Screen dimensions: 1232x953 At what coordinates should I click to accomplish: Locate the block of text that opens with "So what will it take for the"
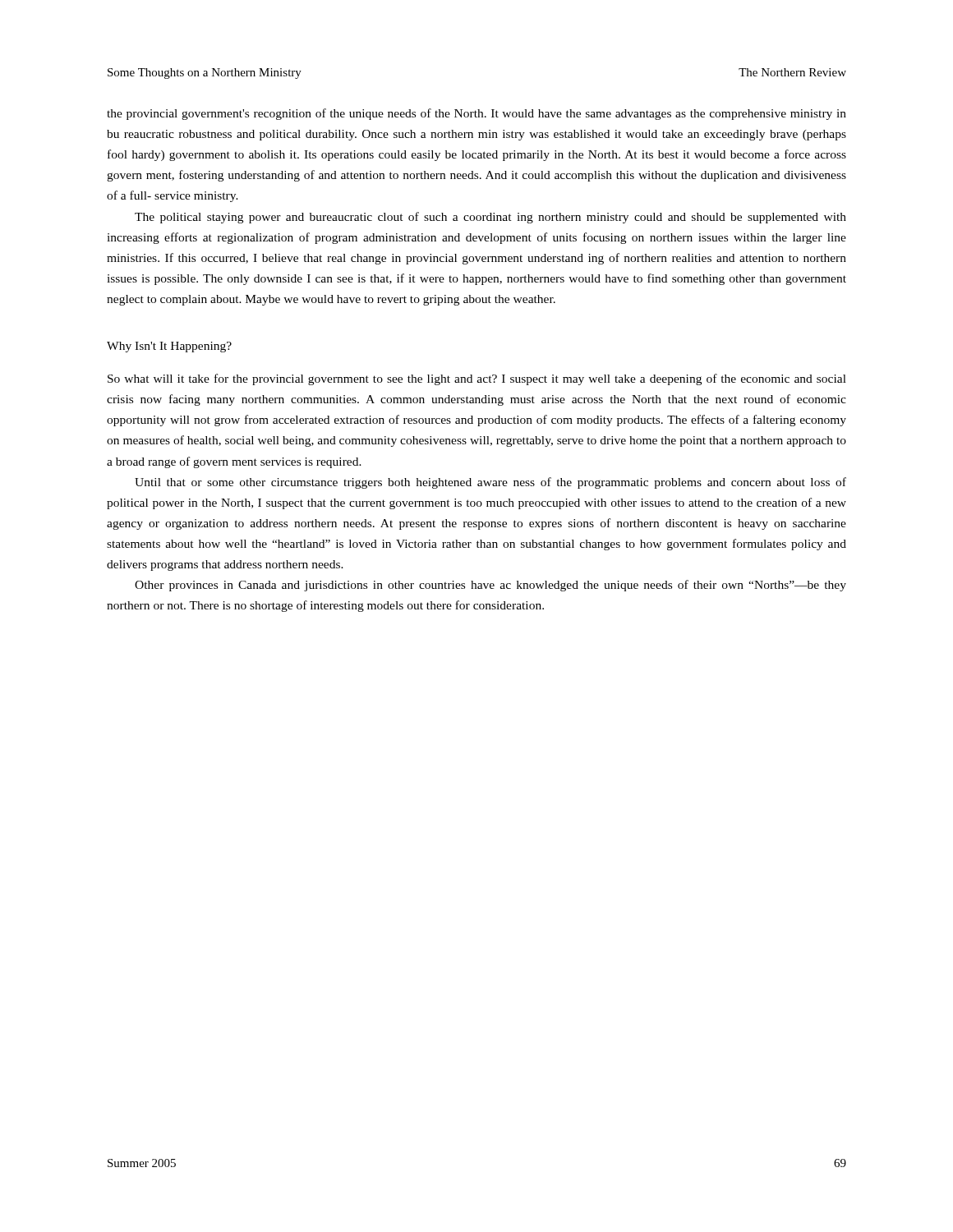click(x=476, y=492)
